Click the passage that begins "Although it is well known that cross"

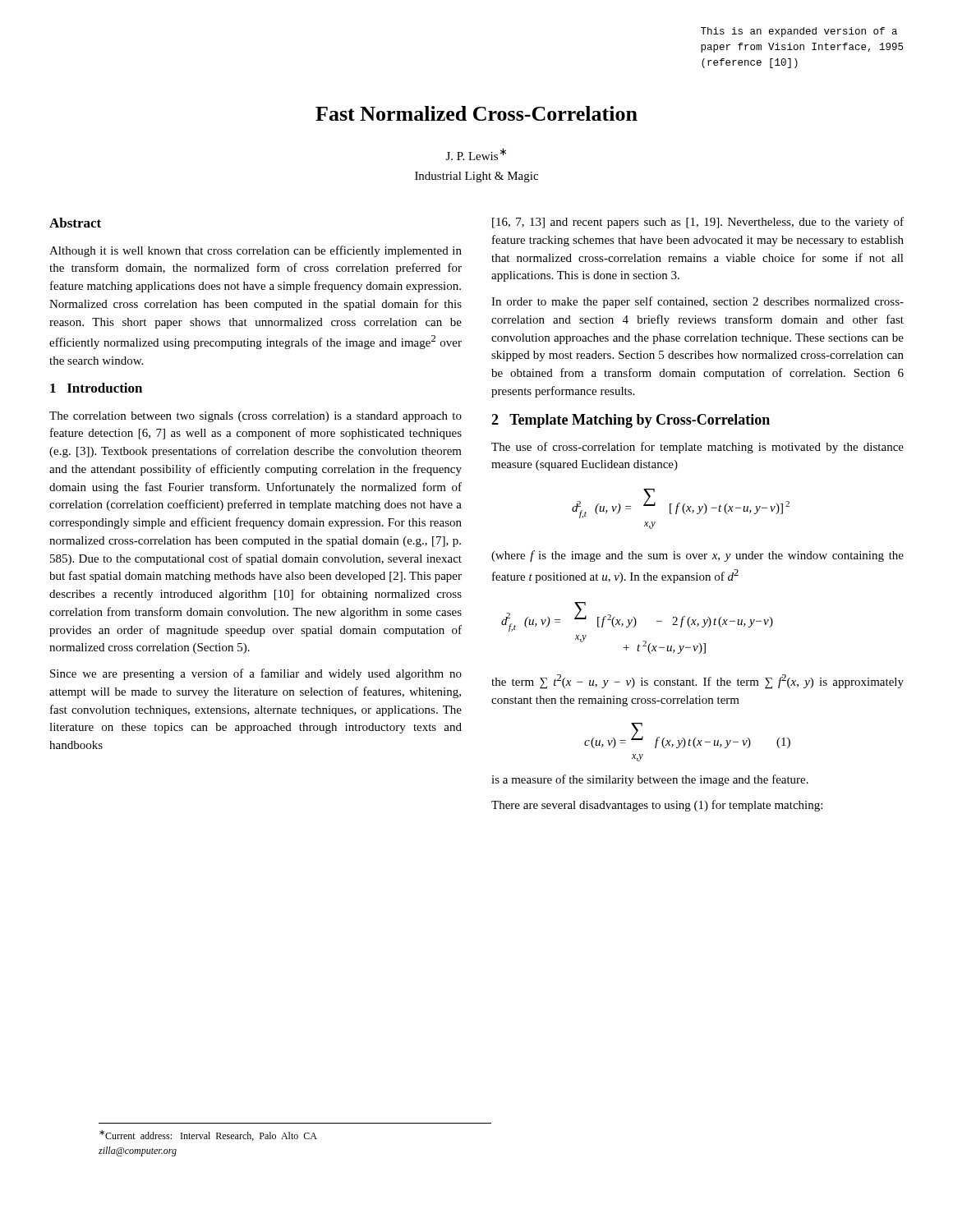255,306
